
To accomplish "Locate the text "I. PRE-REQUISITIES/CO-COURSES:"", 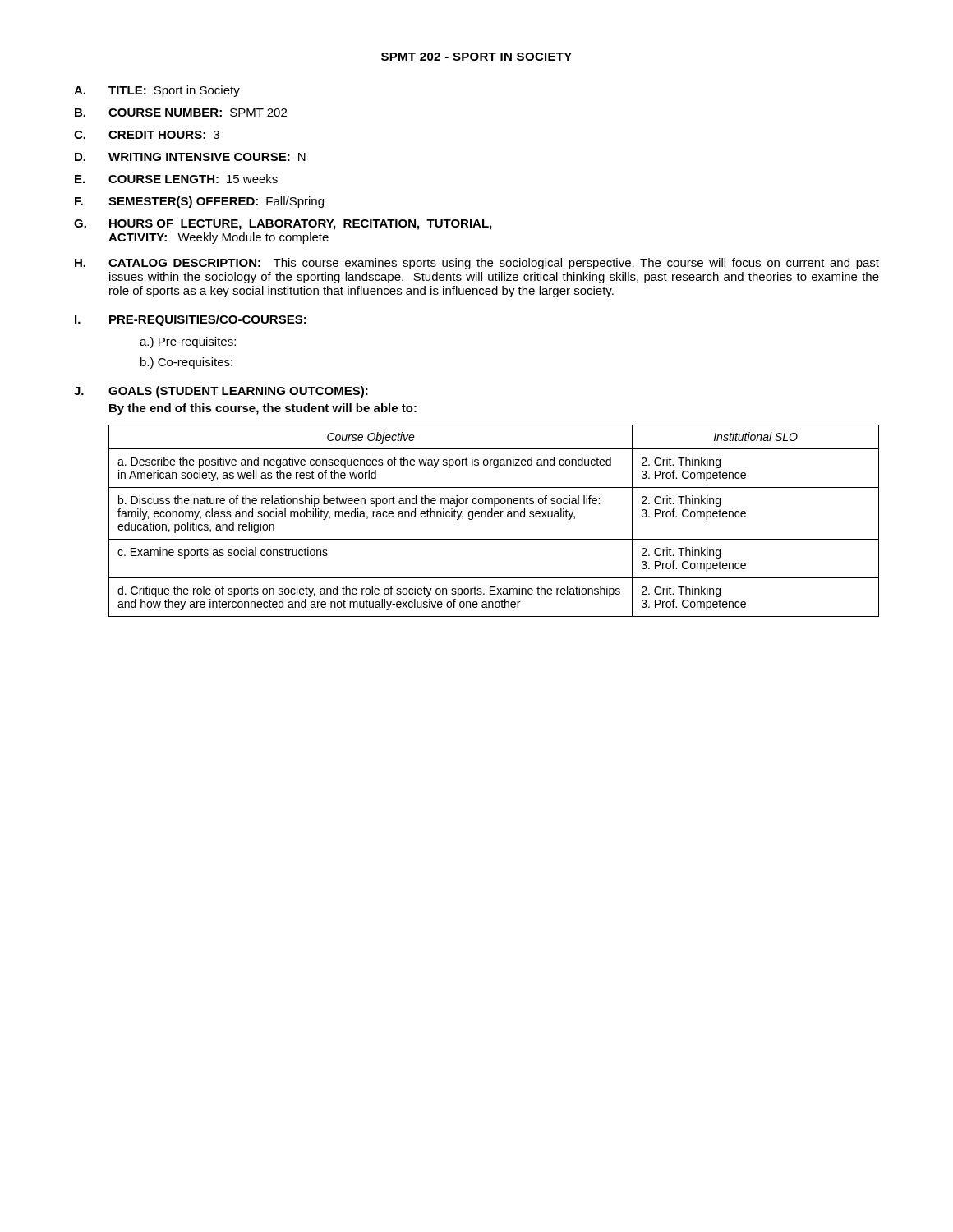I will (x=191, y=320).
